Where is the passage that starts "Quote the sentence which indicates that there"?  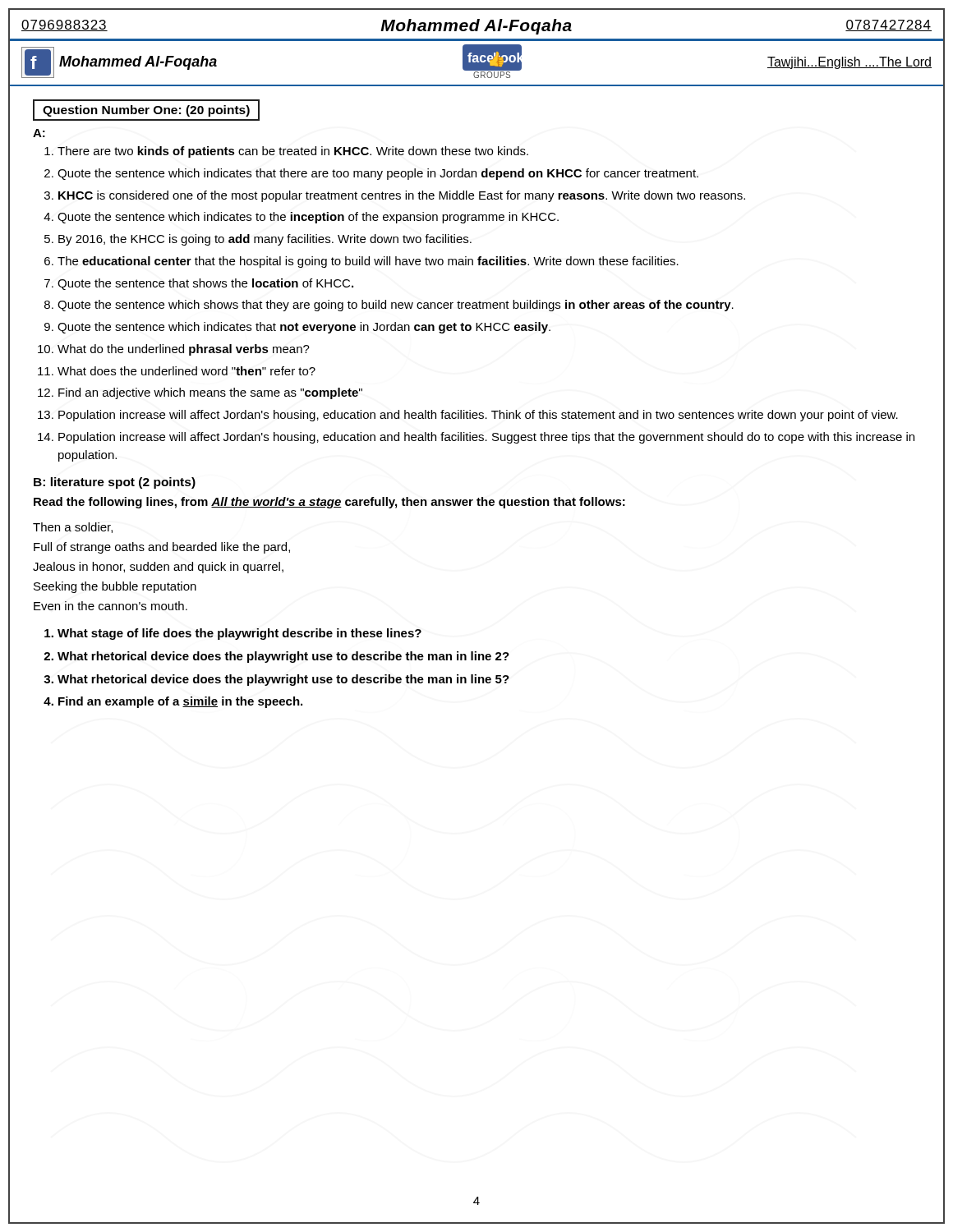click(378, 173)
